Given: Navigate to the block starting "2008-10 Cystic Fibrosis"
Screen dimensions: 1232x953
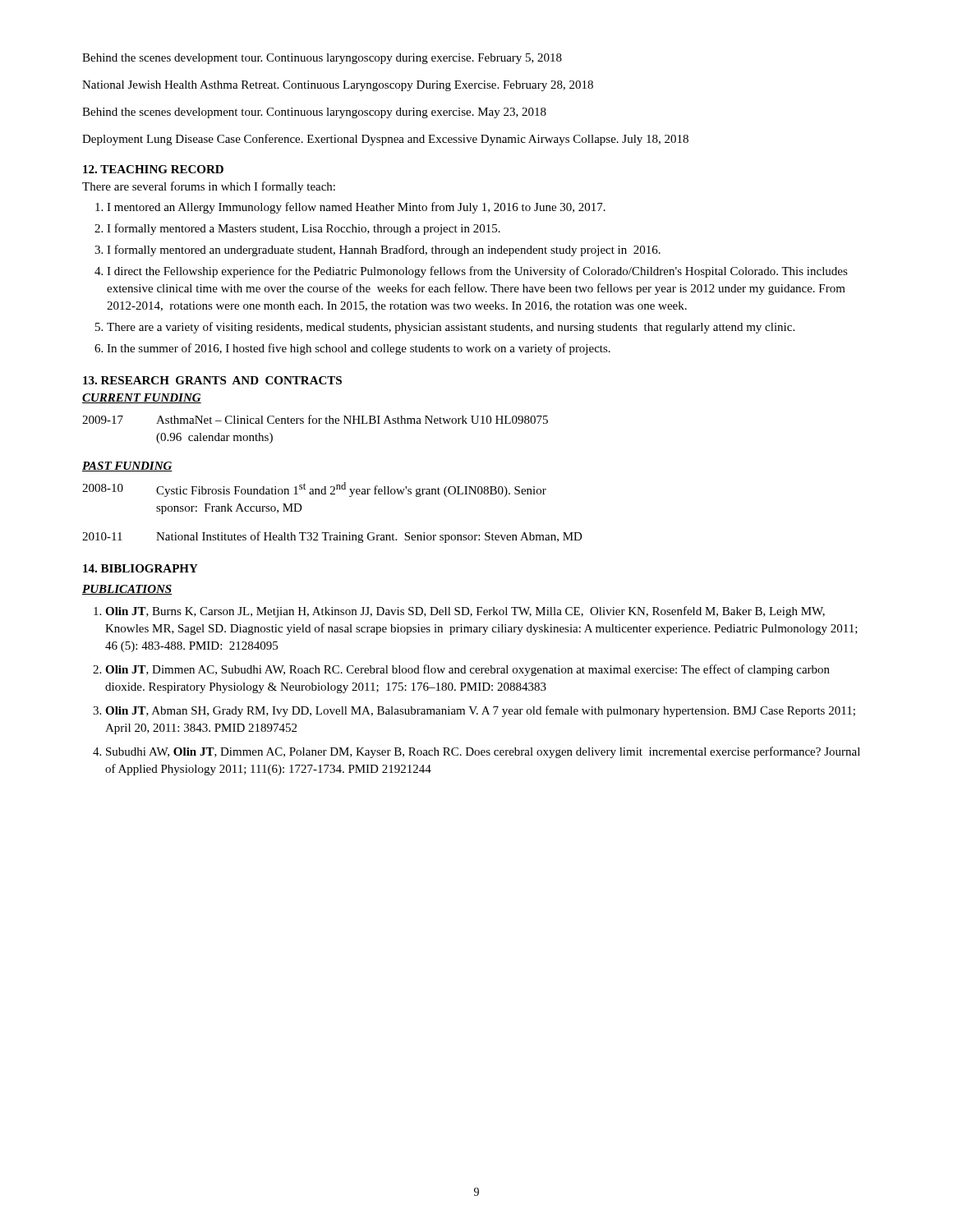Looking at the screenshot, I should [314, 498].
